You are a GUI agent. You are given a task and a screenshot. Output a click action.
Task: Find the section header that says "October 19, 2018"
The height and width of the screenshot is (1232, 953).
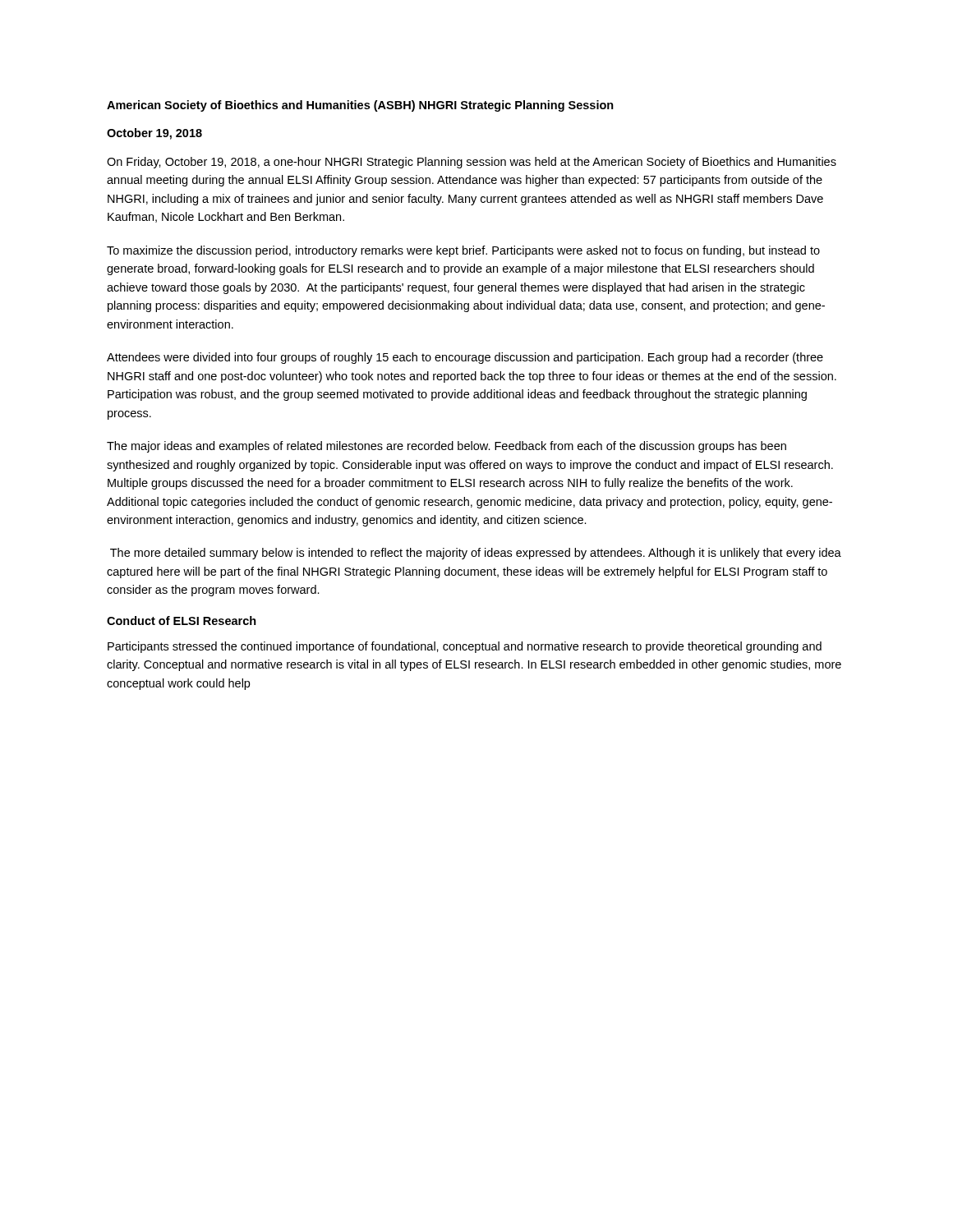[x=154, y=133]
